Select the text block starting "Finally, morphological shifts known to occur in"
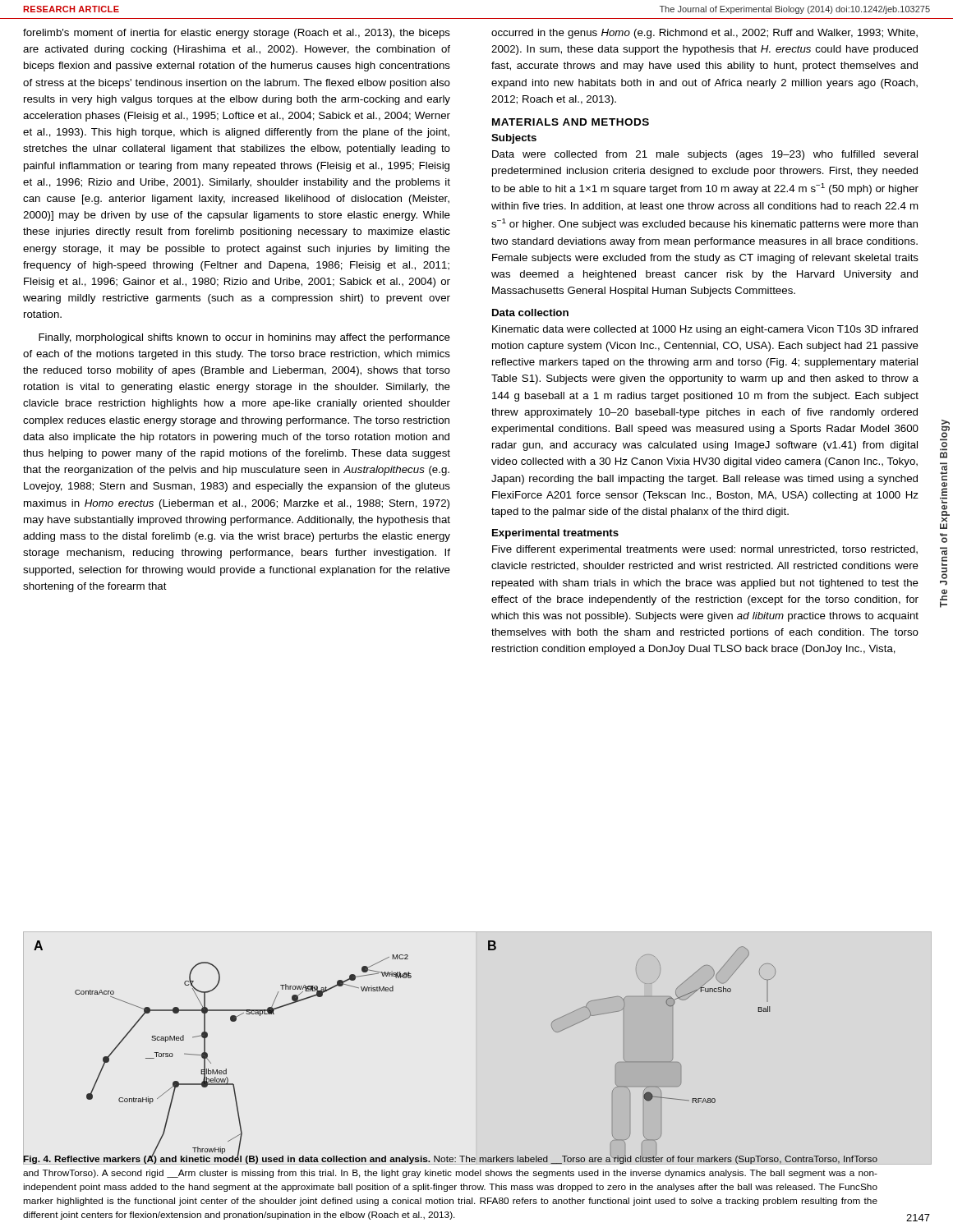953x1232 pixels. coord(237,462)
